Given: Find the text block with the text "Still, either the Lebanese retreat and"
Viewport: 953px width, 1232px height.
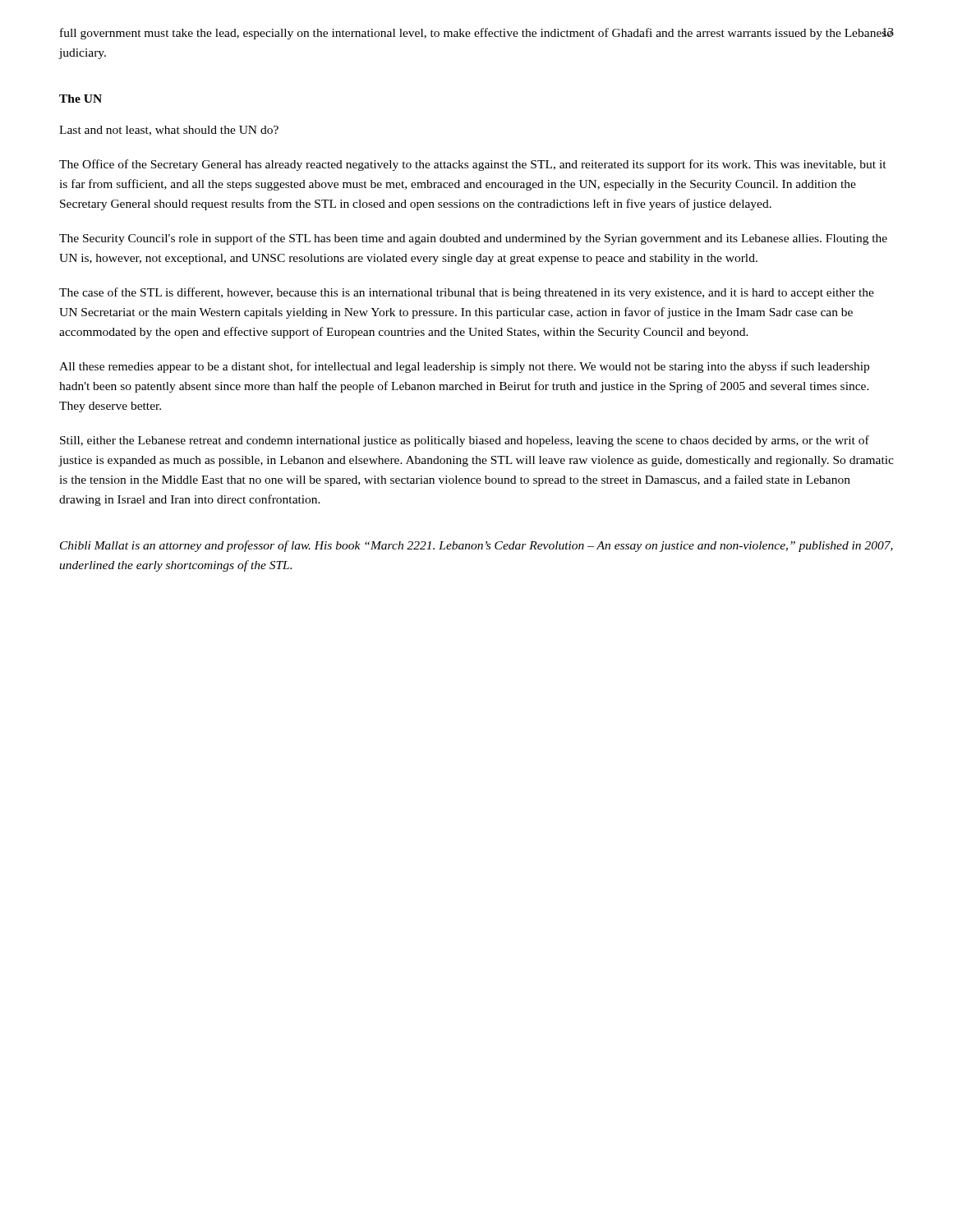Looking at the screenshot, I should 476,470.
